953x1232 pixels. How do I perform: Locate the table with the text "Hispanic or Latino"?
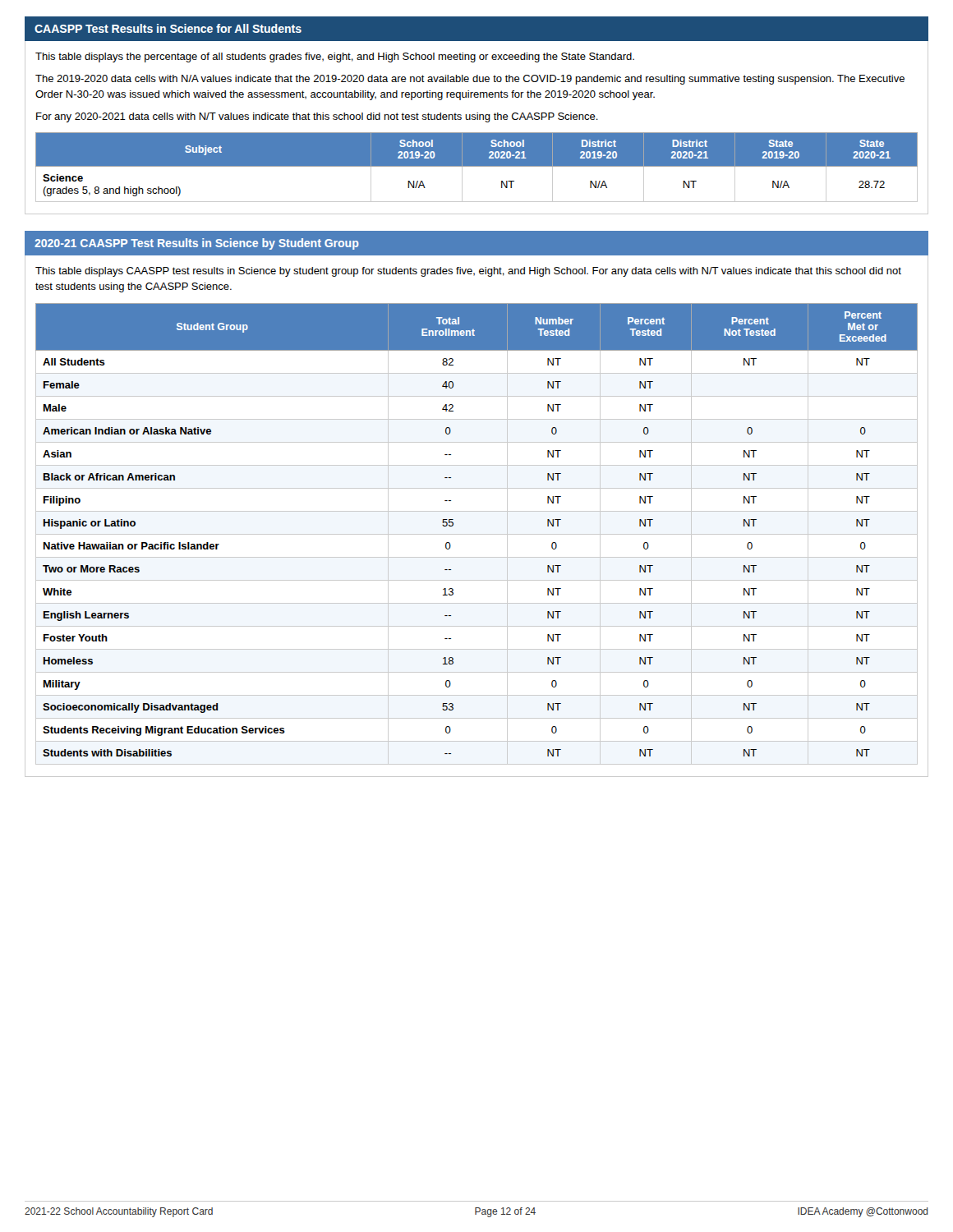point(476,534)
